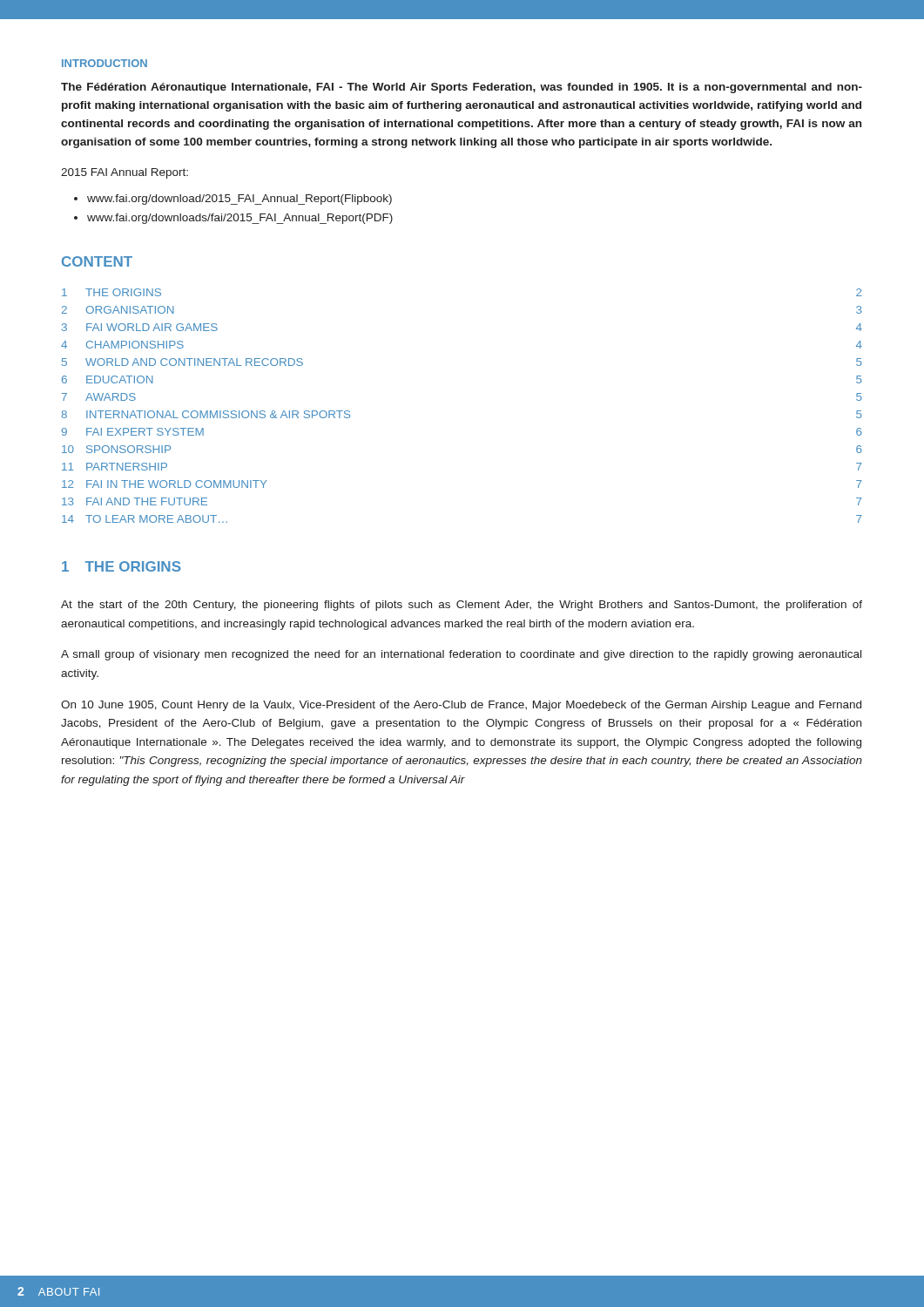Point to the element starting "2015 FAI Annual Report:"
The width and height of the screenshot is (924, 1307).
pyautogui.click(x=125, y=172)
